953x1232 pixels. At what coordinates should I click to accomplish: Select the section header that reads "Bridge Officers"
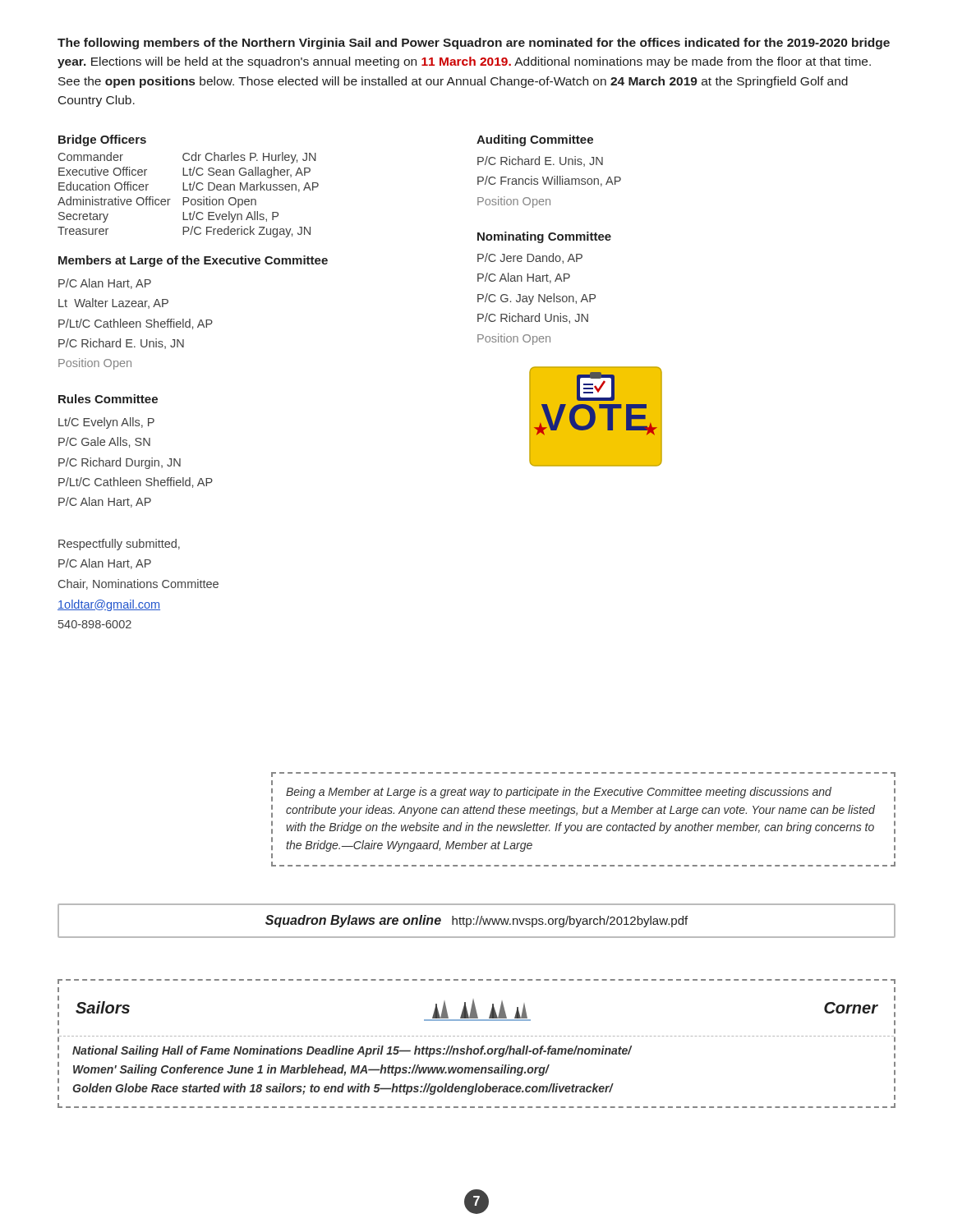[102, 139]
